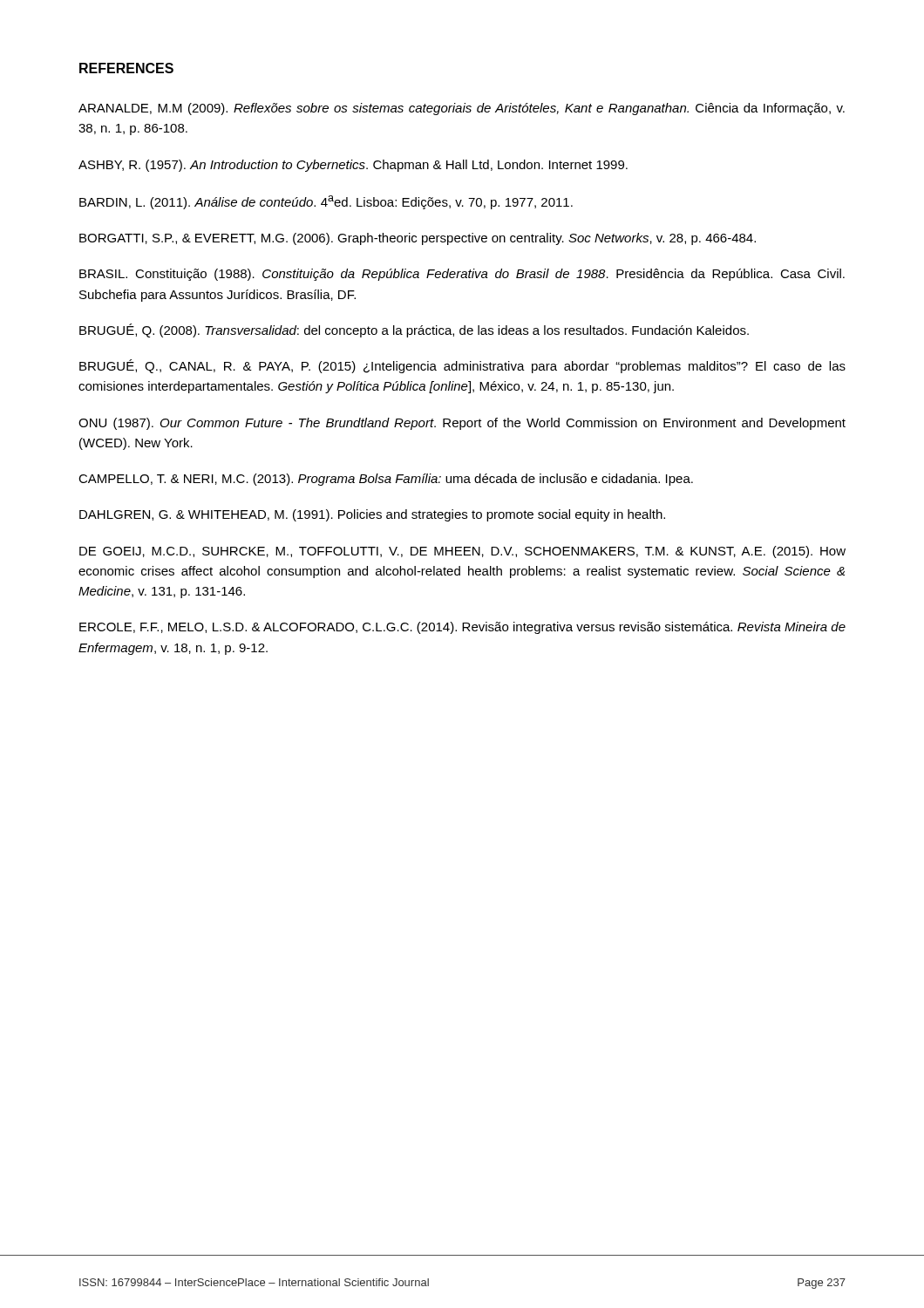Locate the element starting "BRUGUÉ, Q., CANAL, R. & PAYA, P."

pos(462,376)
